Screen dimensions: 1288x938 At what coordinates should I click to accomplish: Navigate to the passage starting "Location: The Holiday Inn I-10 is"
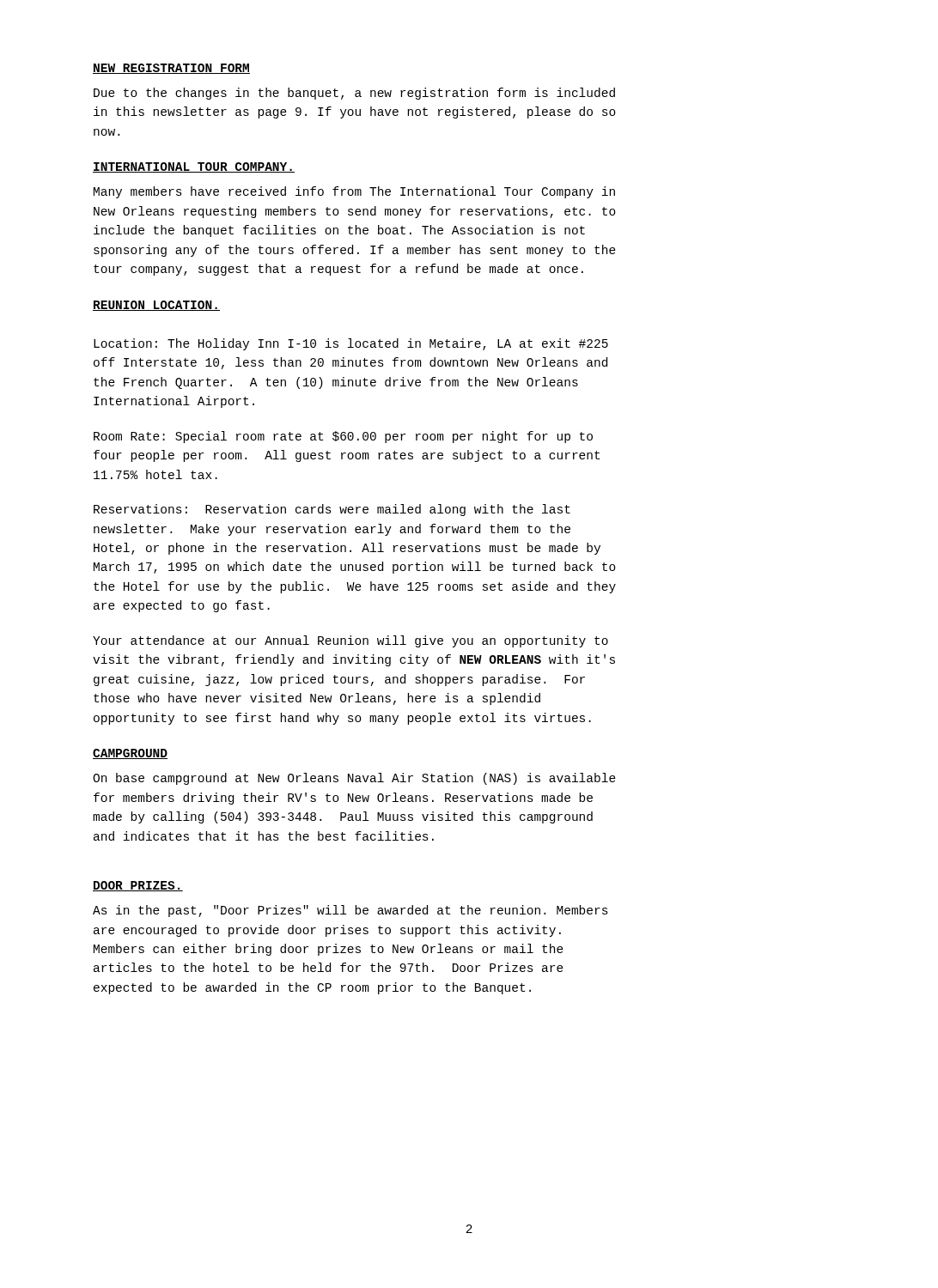point(351,373)
